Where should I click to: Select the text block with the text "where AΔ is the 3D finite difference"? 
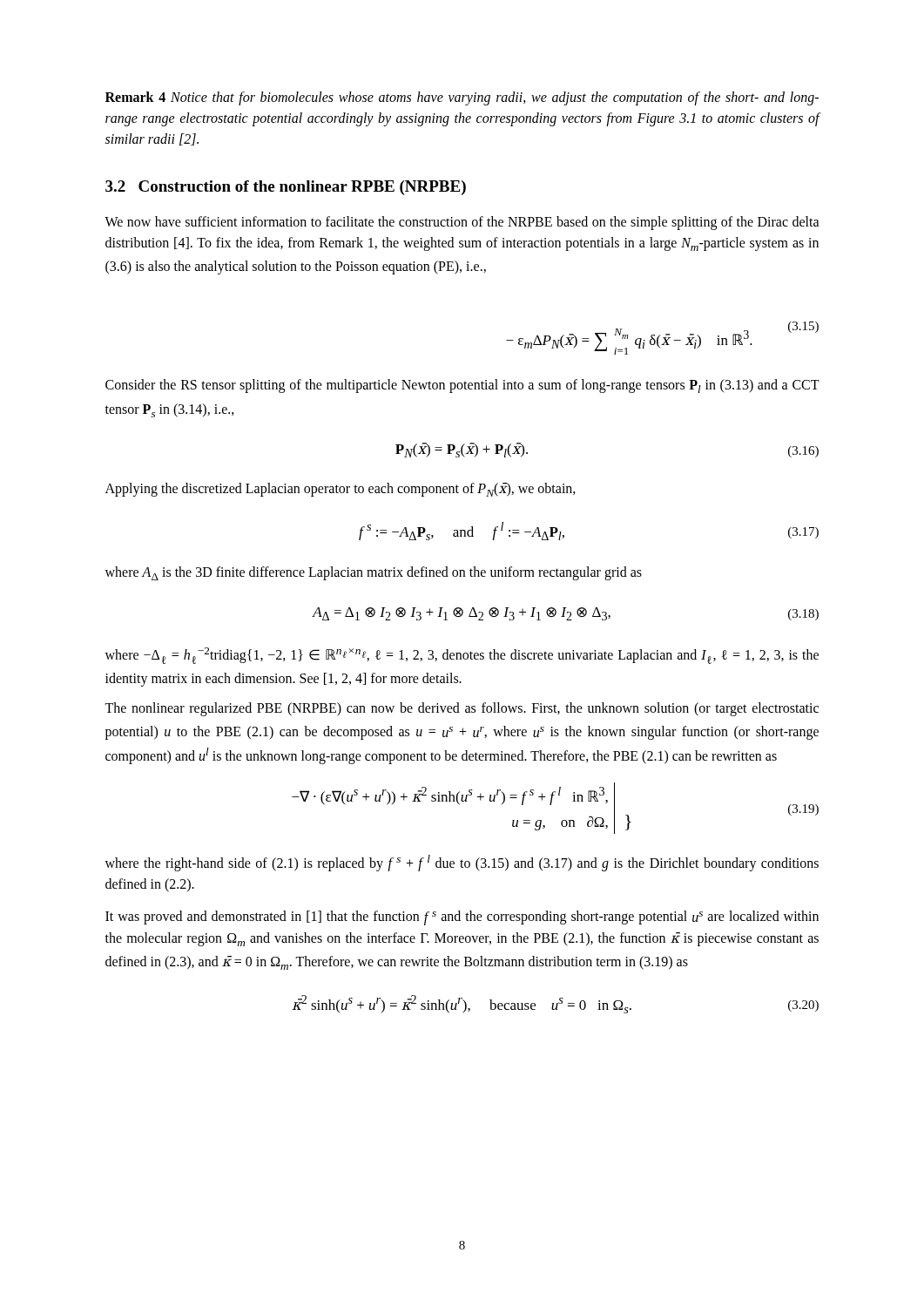[462, 574]
